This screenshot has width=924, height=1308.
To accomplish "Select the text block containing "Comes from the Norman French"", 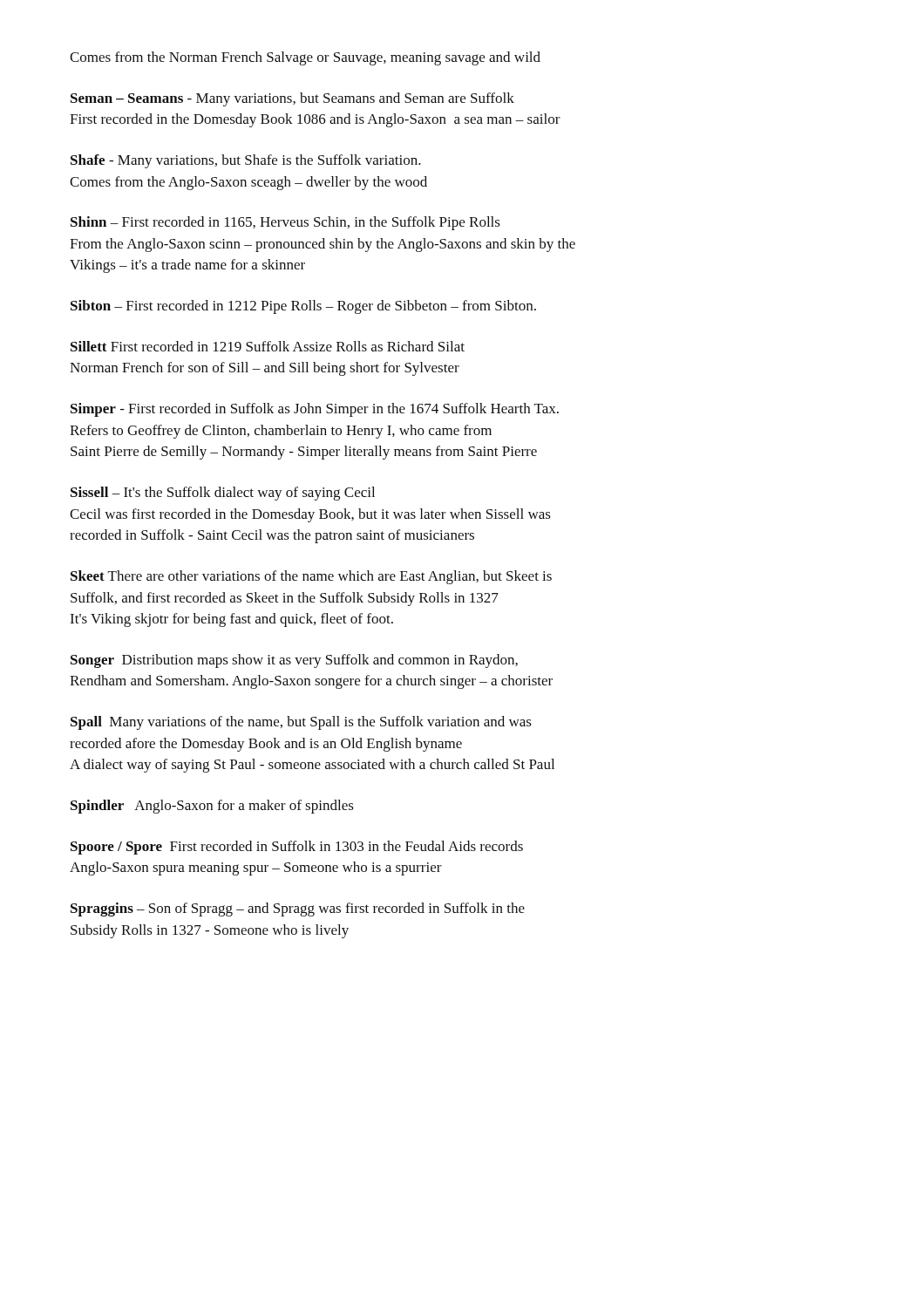I will [462, 58].
